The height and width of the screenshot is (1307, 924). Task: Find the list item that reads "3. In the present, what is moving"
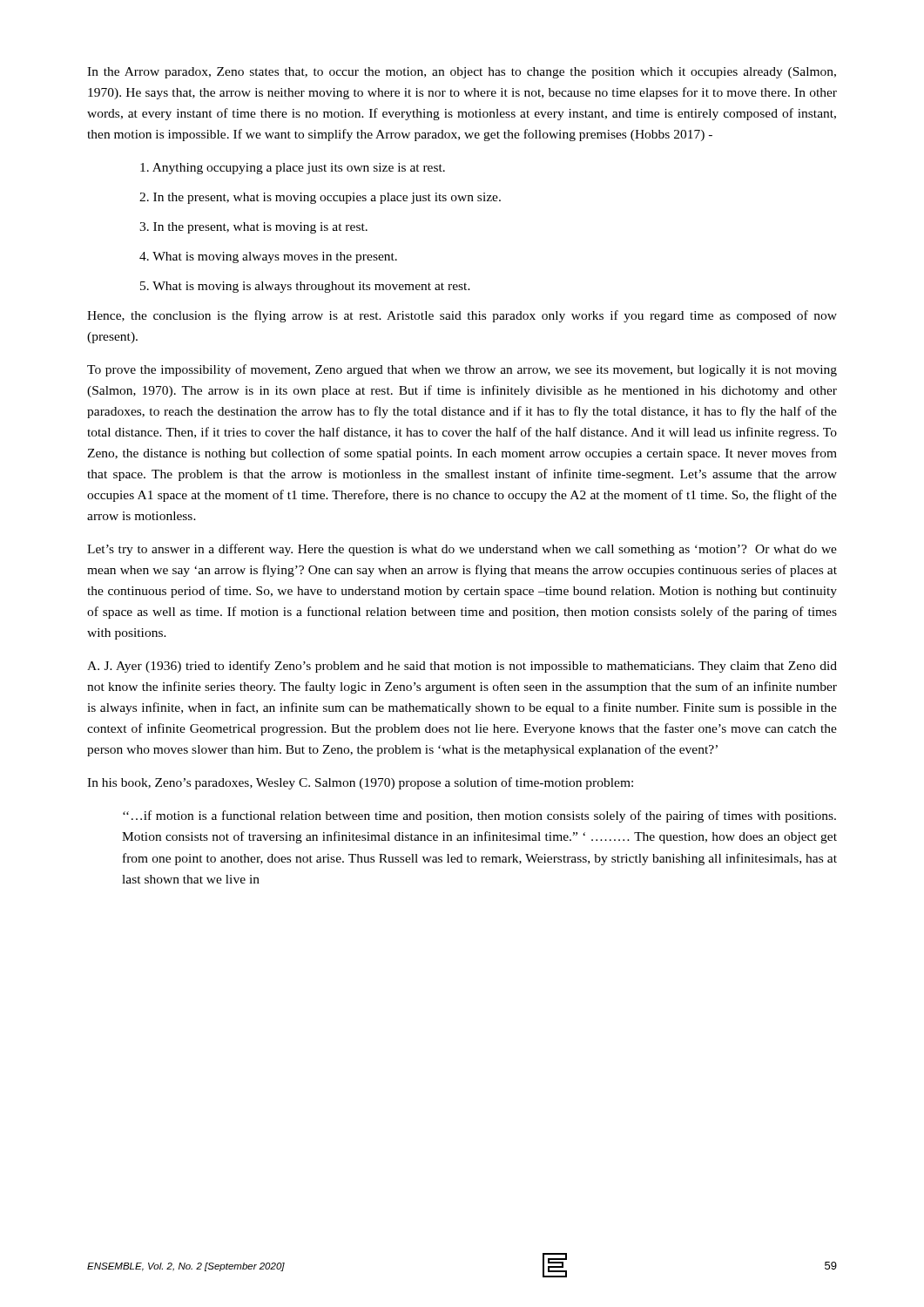(254, 226)
